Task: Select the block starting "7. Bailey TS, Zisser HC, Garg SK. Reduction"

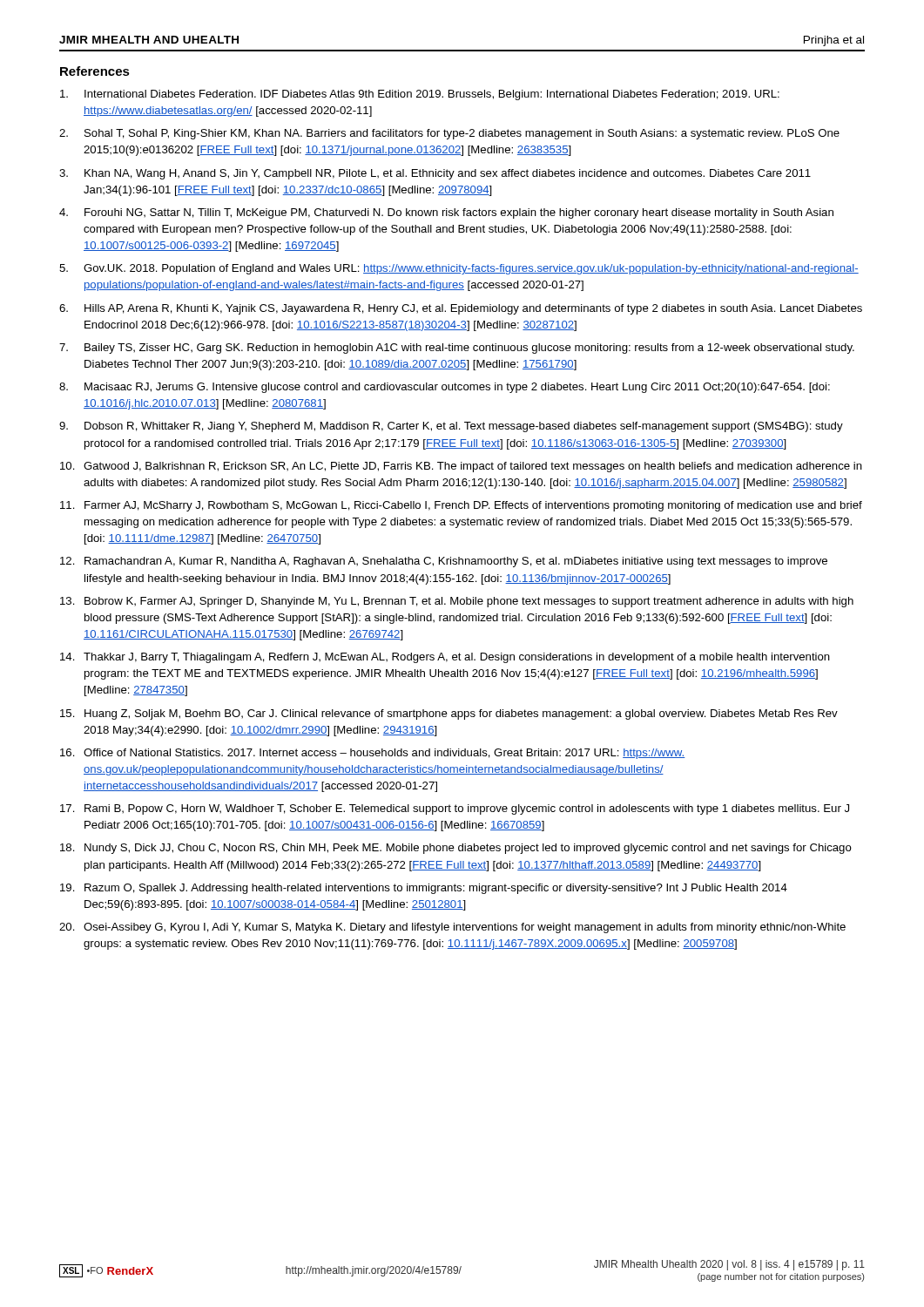Action: [462, 355]
